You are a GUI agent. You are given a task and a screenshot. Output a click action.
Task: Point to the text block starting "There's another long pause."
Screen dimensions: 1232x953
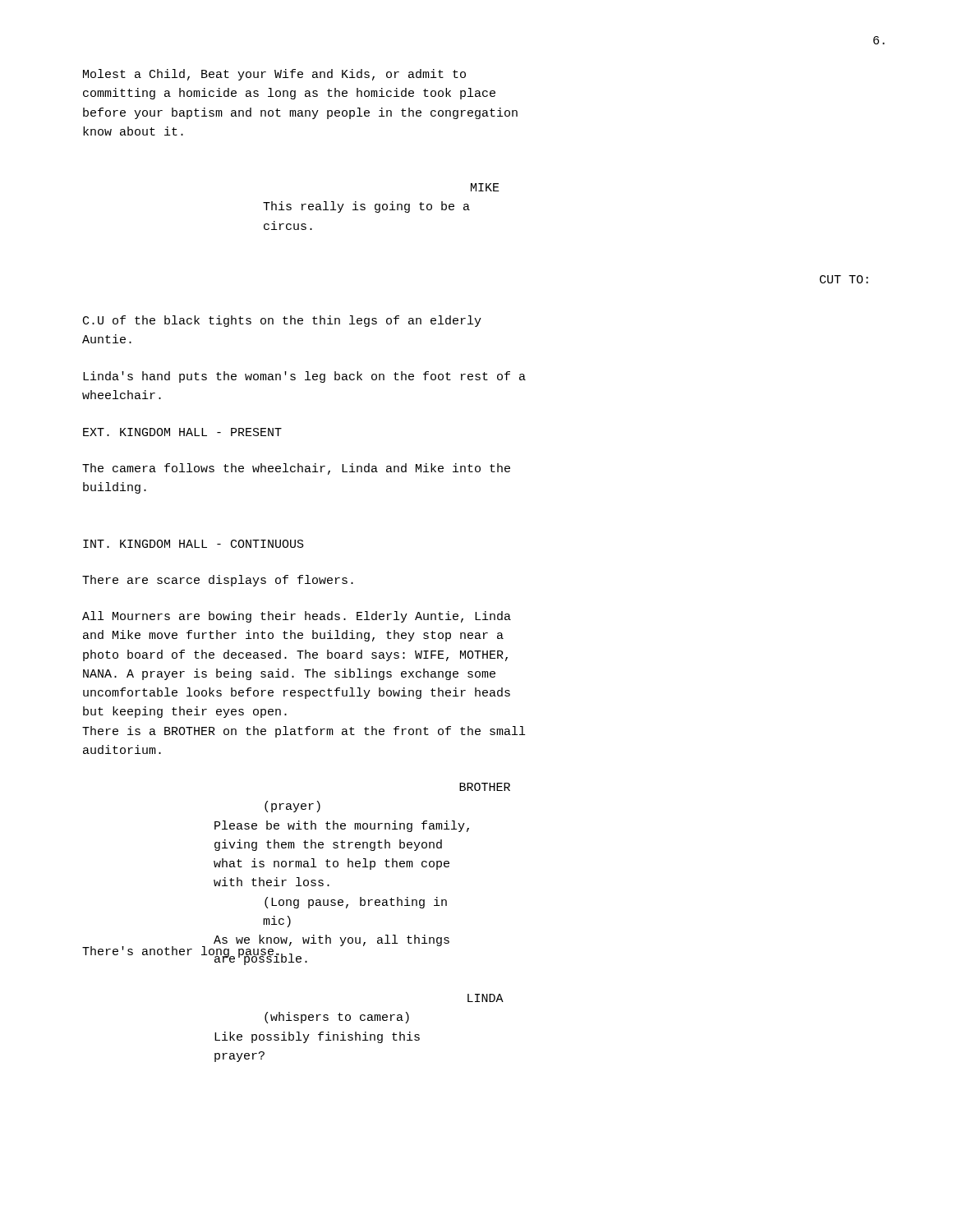pos(182,952)
